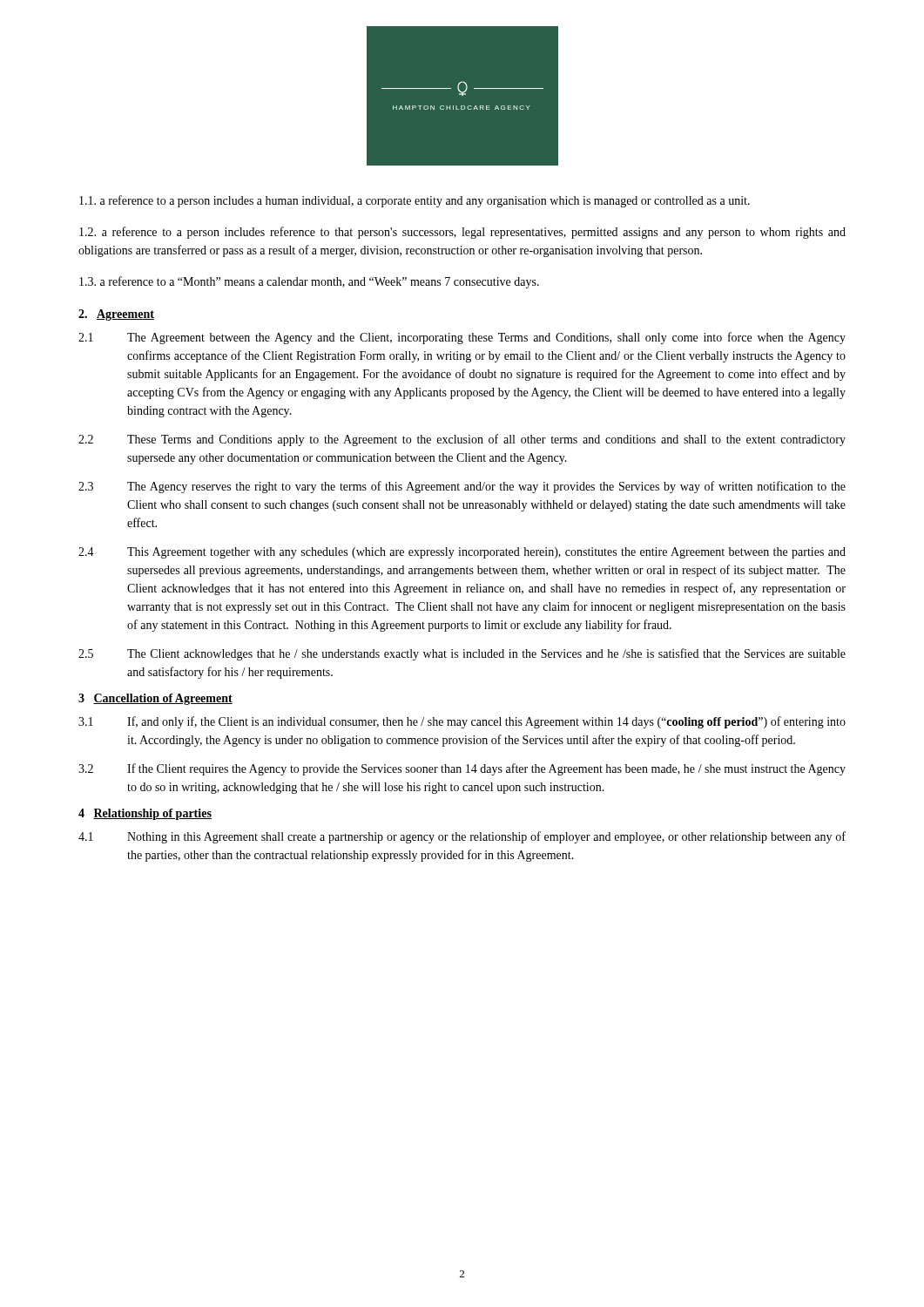The width and height of the screenshot is (924, 1307).
Task: Find the region starting "1. a reference to a person includes a"
Action: click(x=414, y=201)
